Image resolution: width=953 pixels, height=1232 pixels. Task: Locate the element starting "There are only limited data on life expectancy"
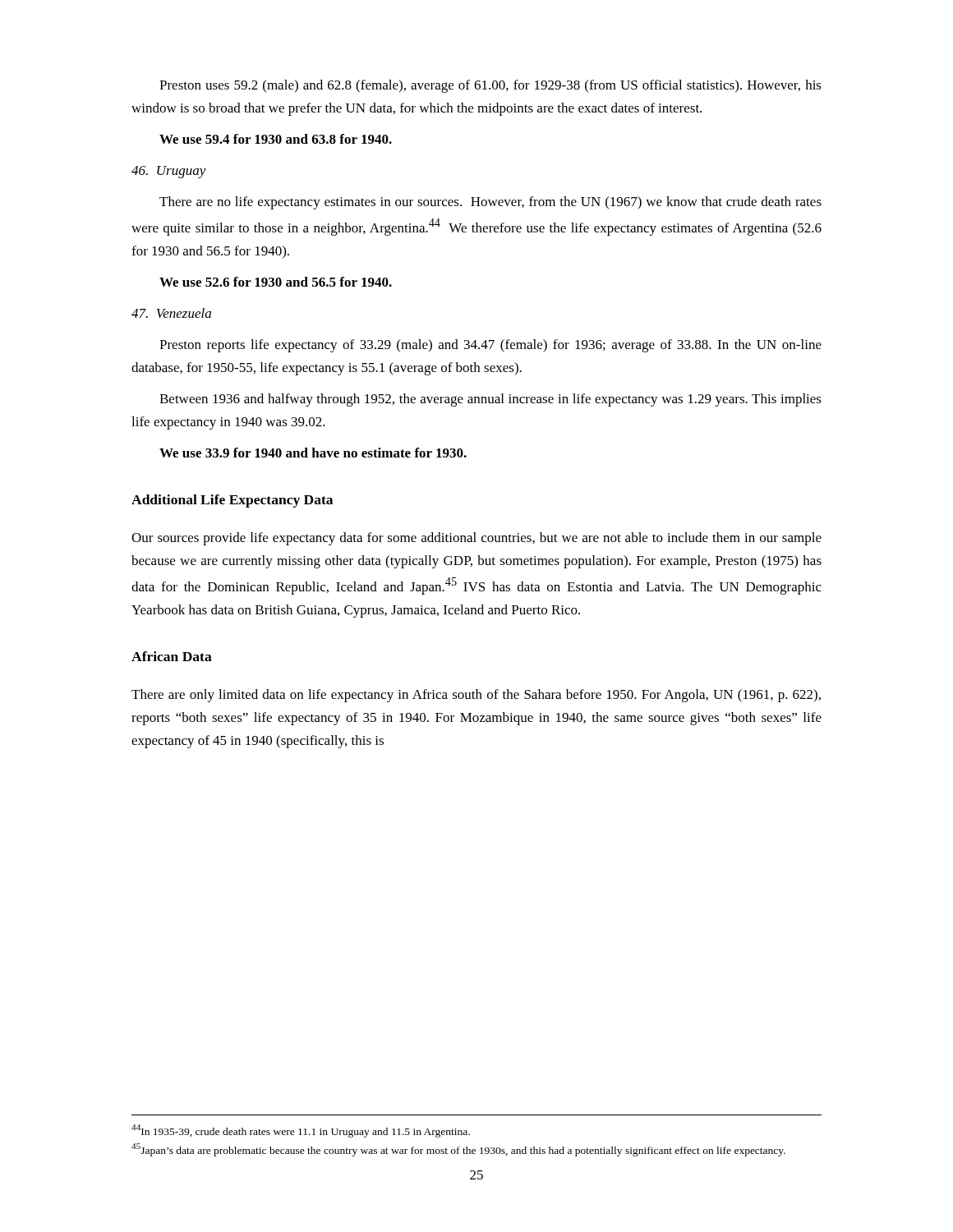tap(476, 718)
